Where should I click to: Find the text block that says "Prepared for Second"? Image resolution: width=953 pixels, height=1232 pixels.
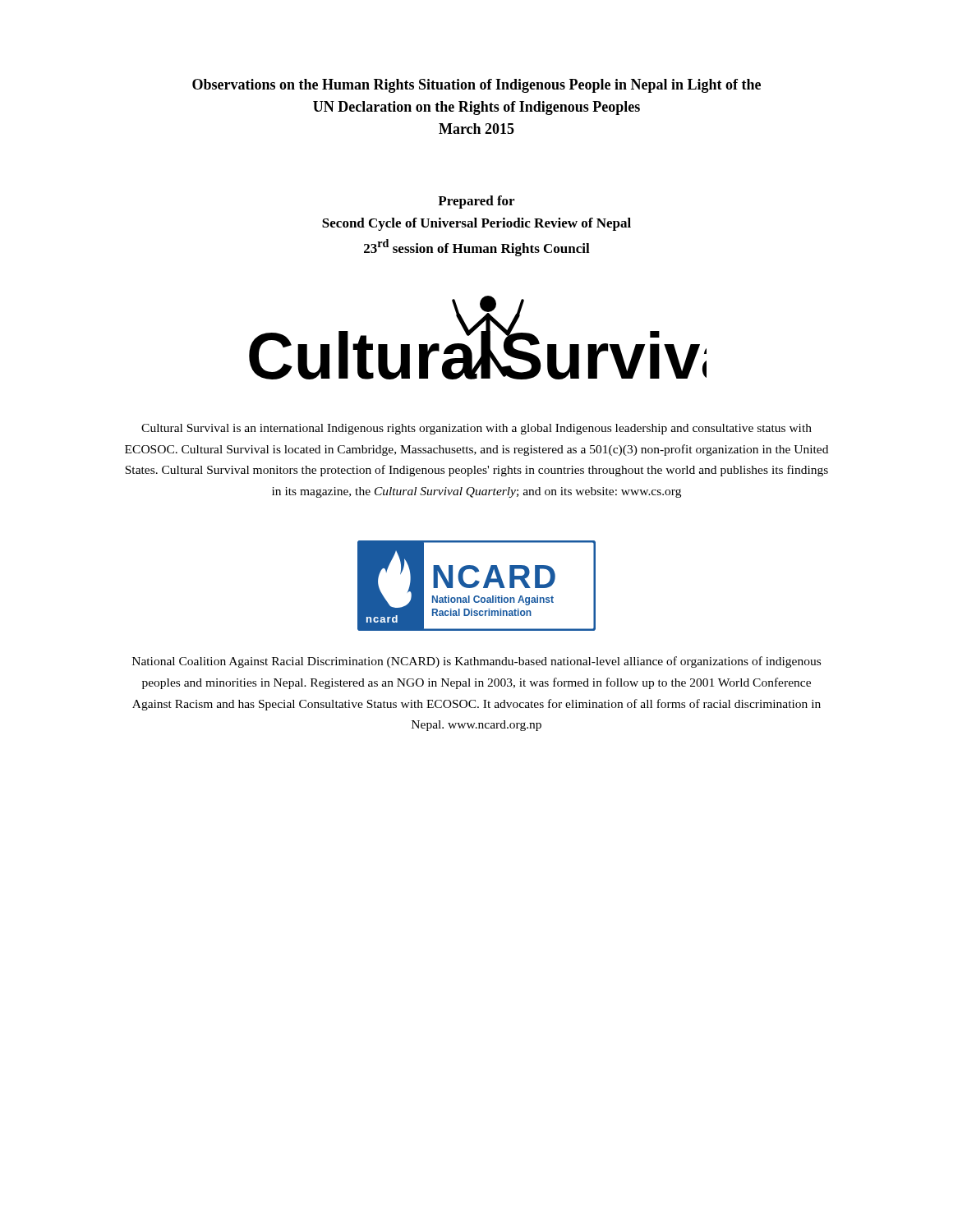tap(476, 225)
